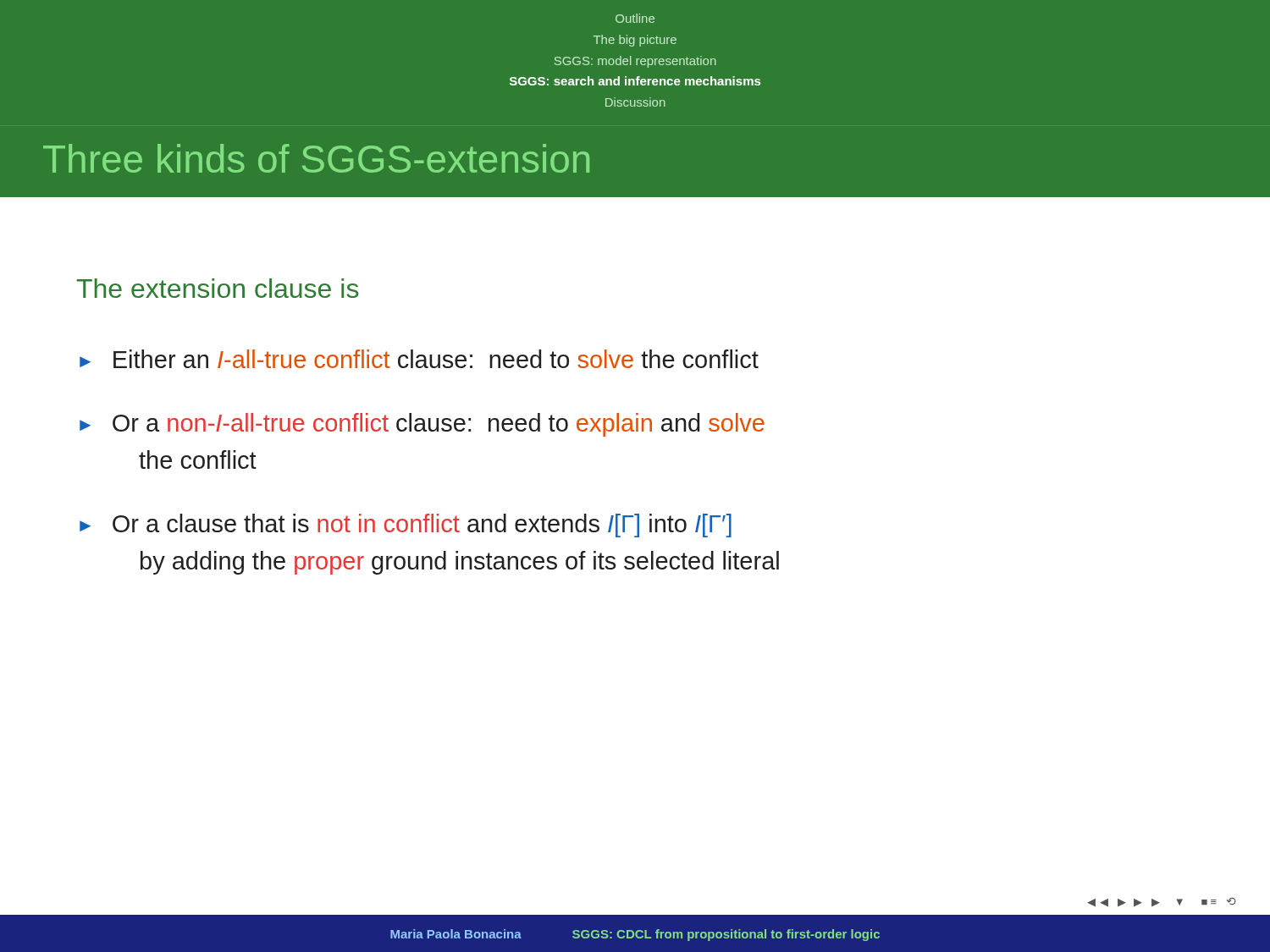1270x952 pixels.
Task: Locate the title
Action: point(317,159)
